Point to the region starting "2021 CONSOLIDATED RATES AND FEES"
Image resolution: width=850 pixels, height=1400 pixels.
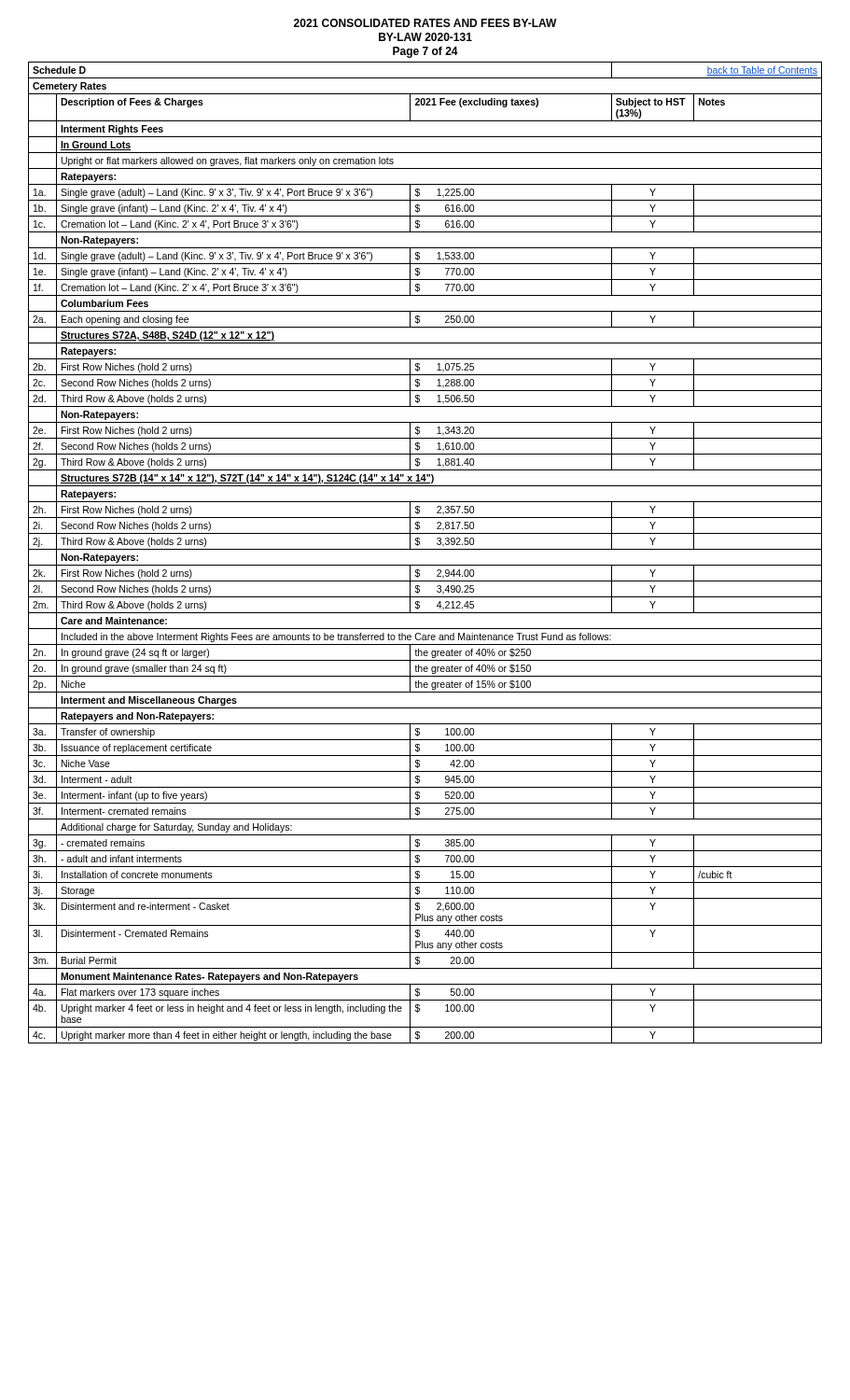(x=425, y=23)
